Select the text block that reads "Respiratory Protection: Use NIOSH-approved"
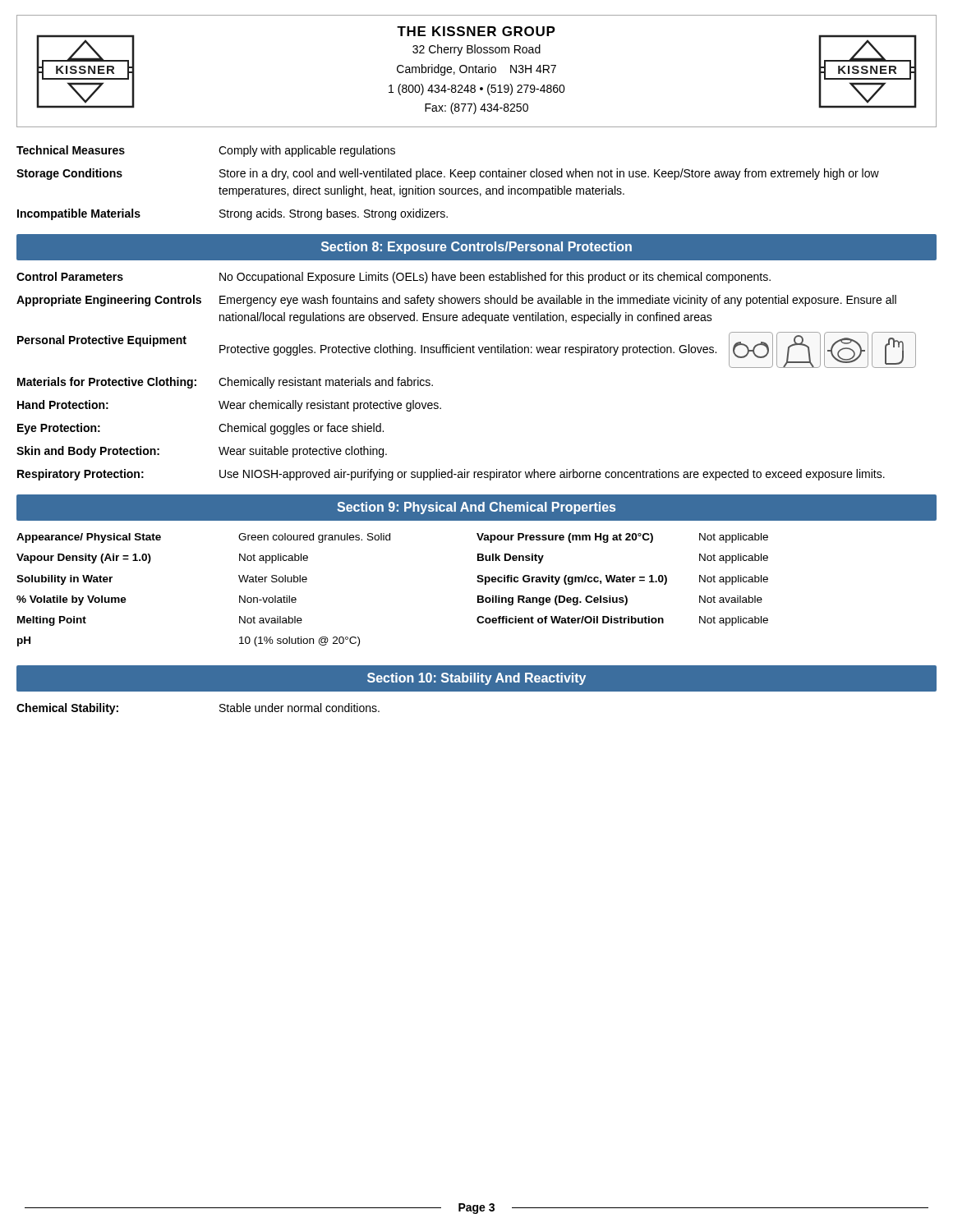Image resolution: width=953 pixels, height=1232 pixels. [x=476, y=474]
